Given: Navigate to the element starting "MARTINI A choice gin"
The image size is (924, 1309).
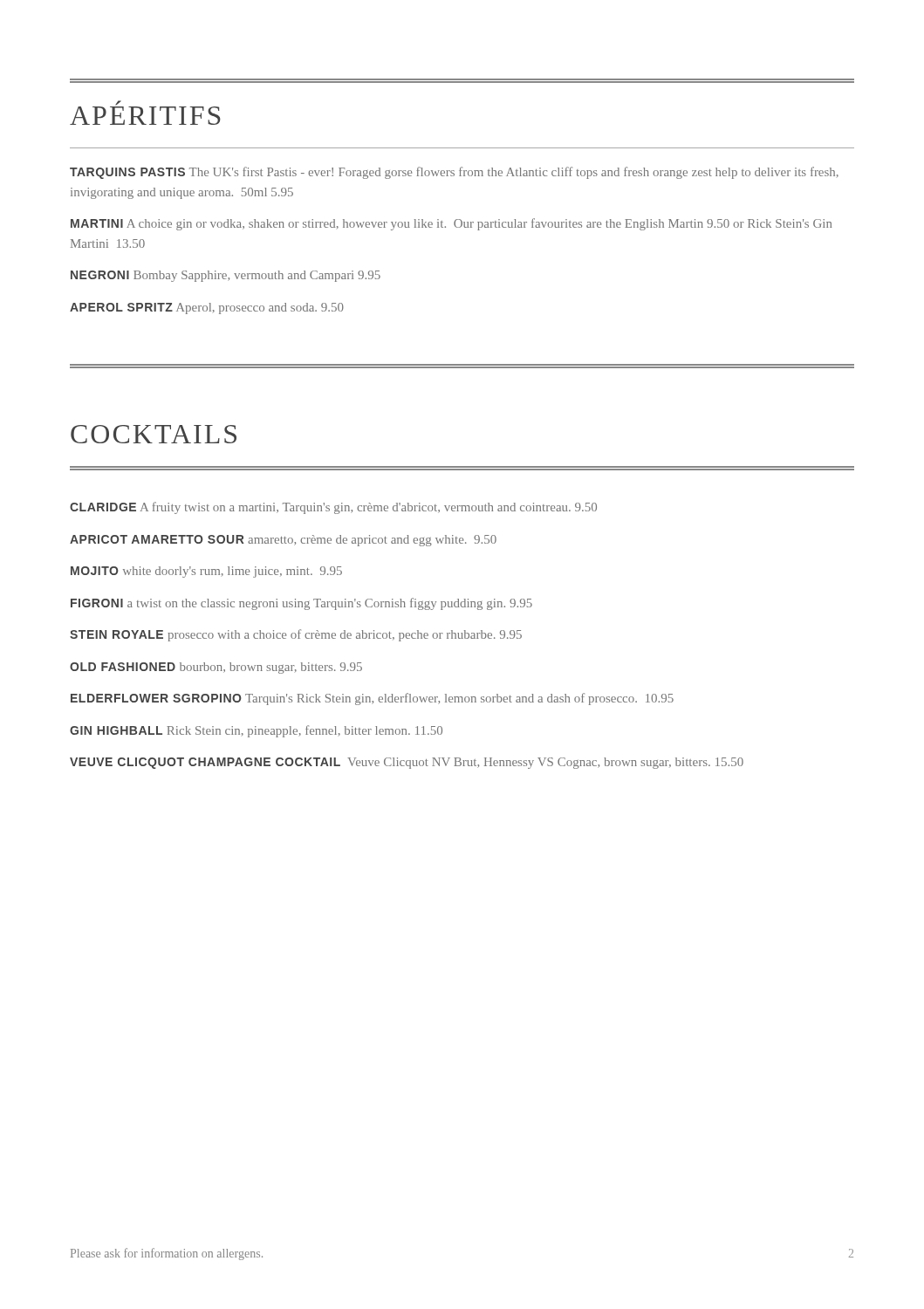Looking at the screenshot, I should coord(451,233).
